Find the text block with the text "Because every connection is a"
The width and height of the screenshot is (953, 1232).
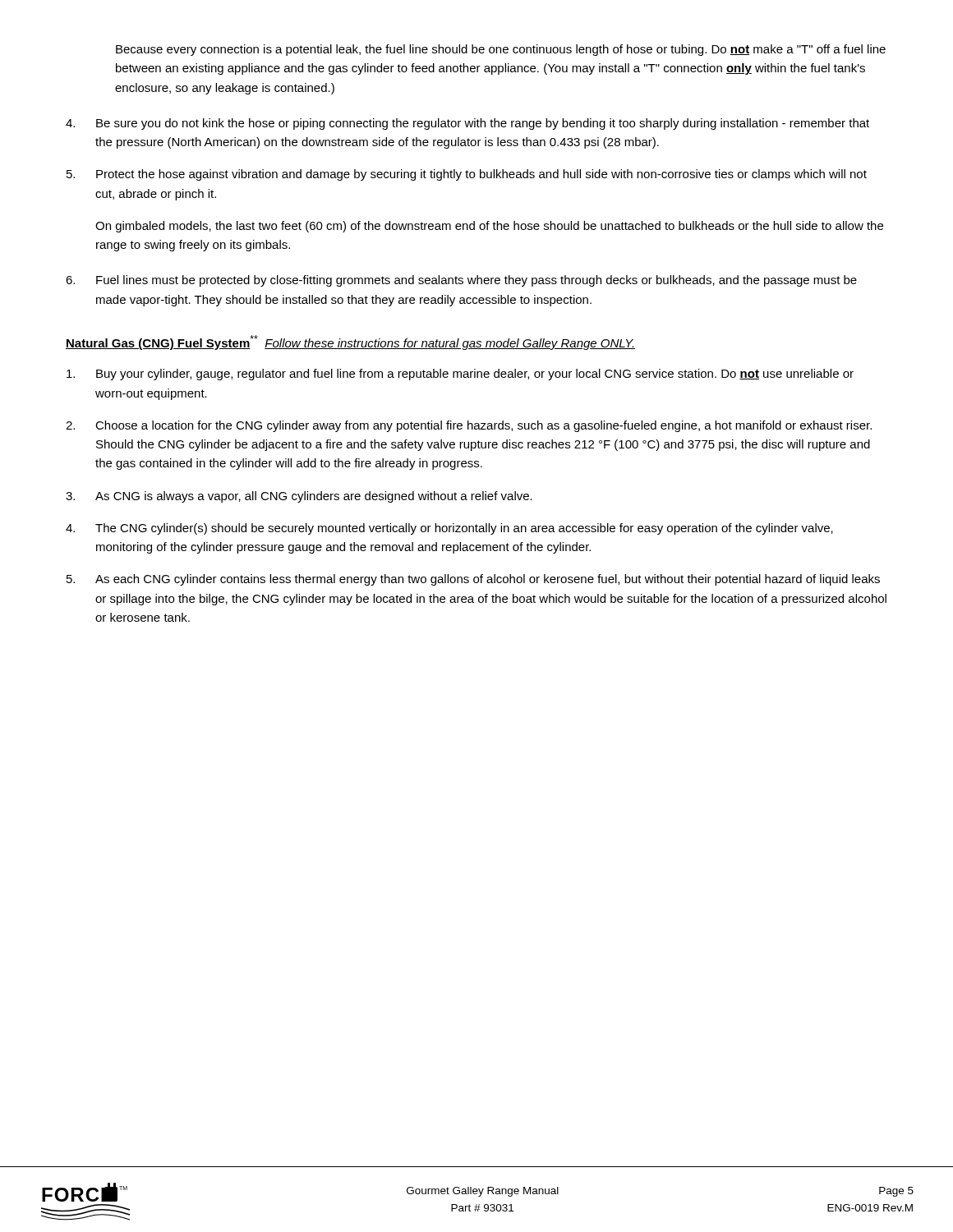click(501, 68)
